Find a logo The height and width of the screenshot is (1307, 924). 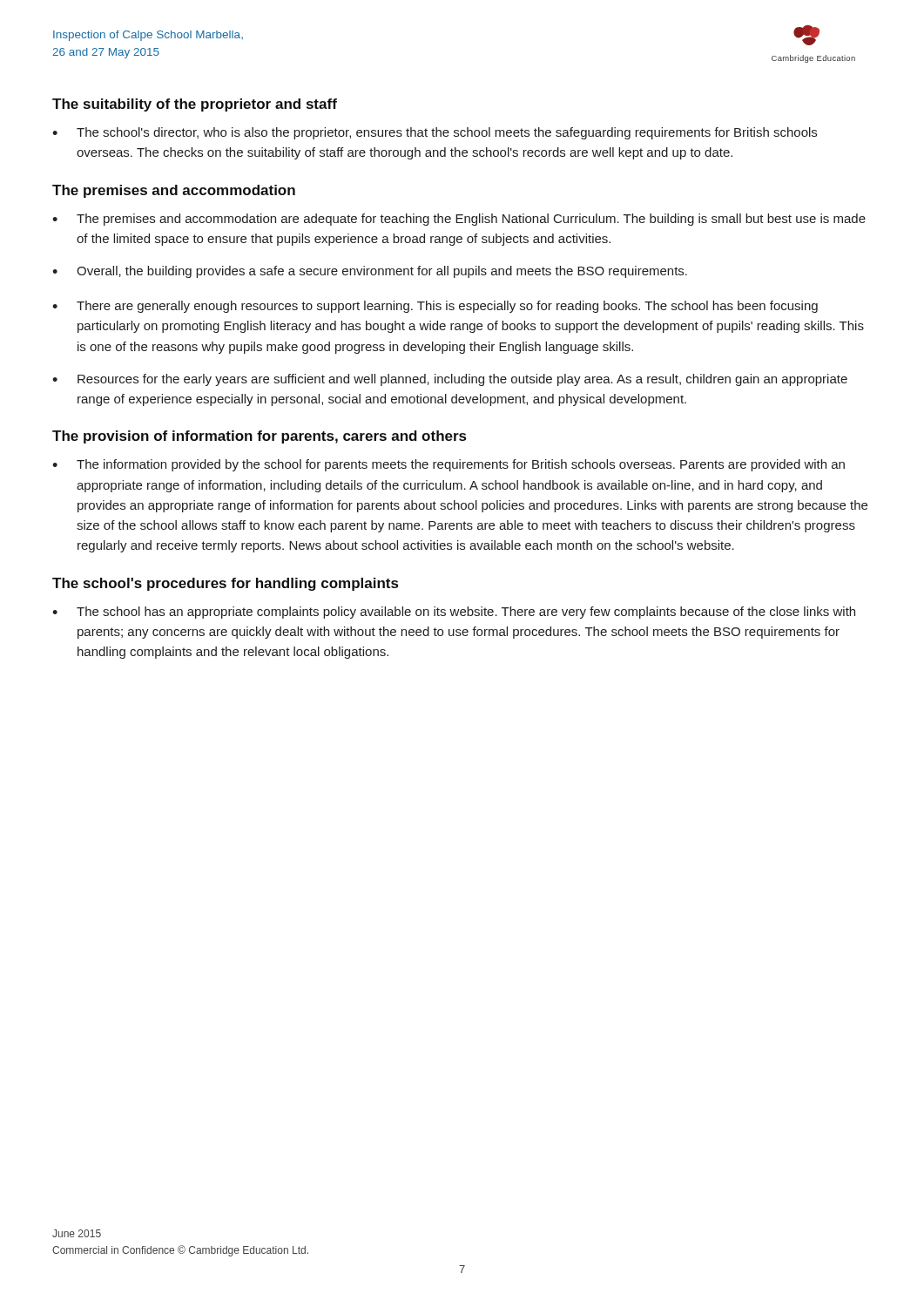[813, 47]
